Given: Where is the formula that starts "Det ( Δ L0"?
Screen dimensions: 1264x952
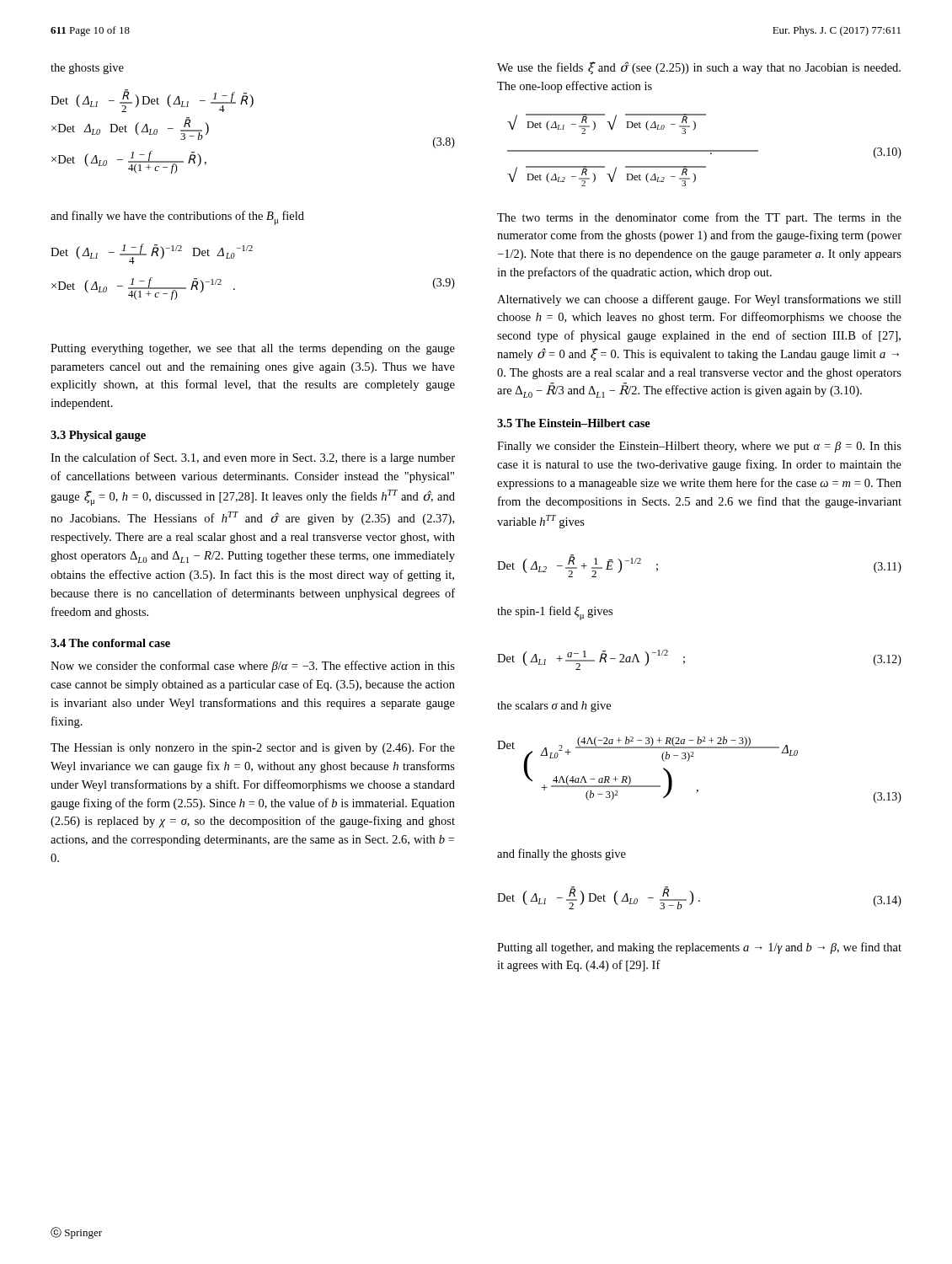Looking at the screenshot, I should point(699,780).
